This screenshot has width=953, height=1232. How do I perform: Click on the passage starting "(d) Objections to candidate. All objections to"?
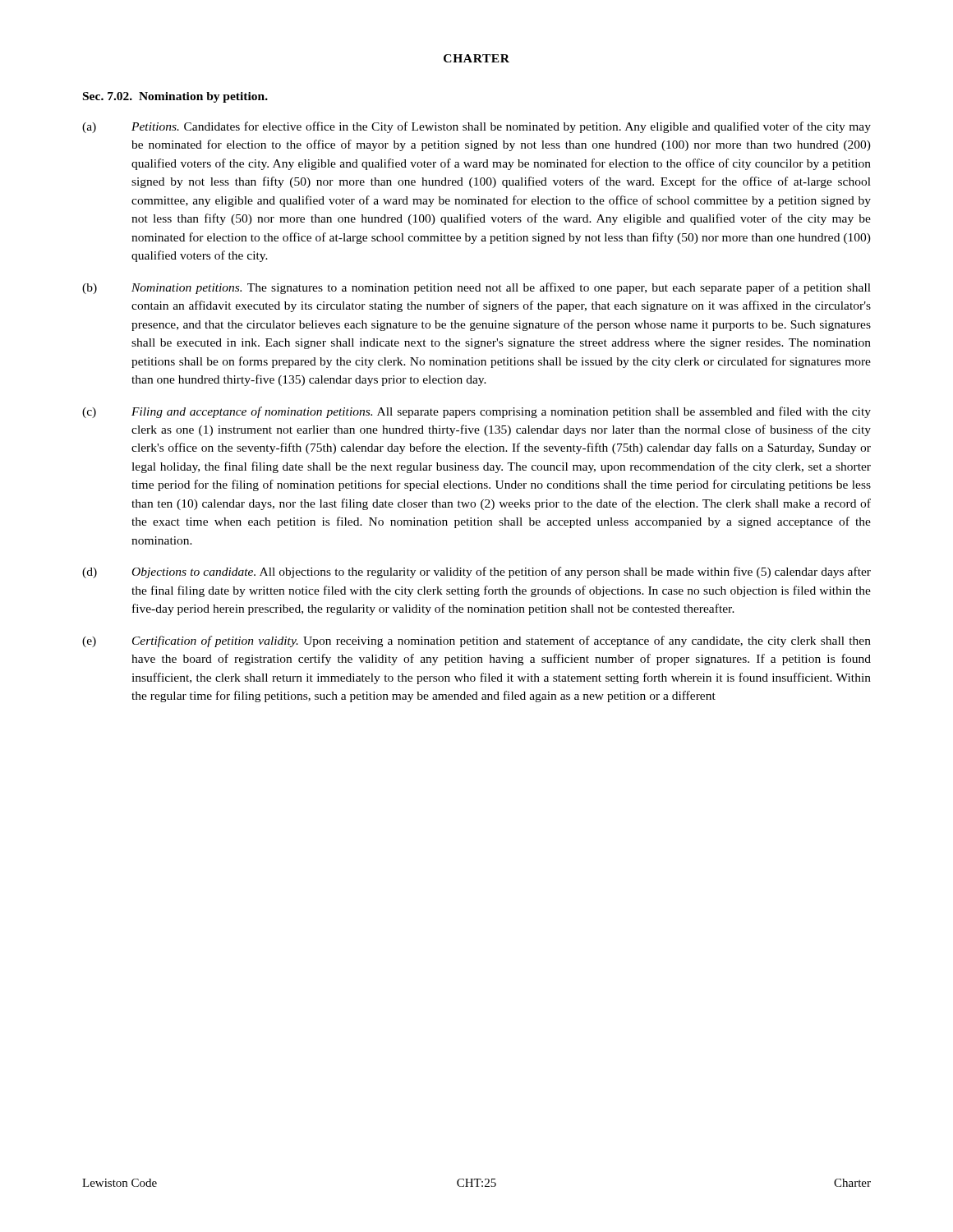point(476,590)
